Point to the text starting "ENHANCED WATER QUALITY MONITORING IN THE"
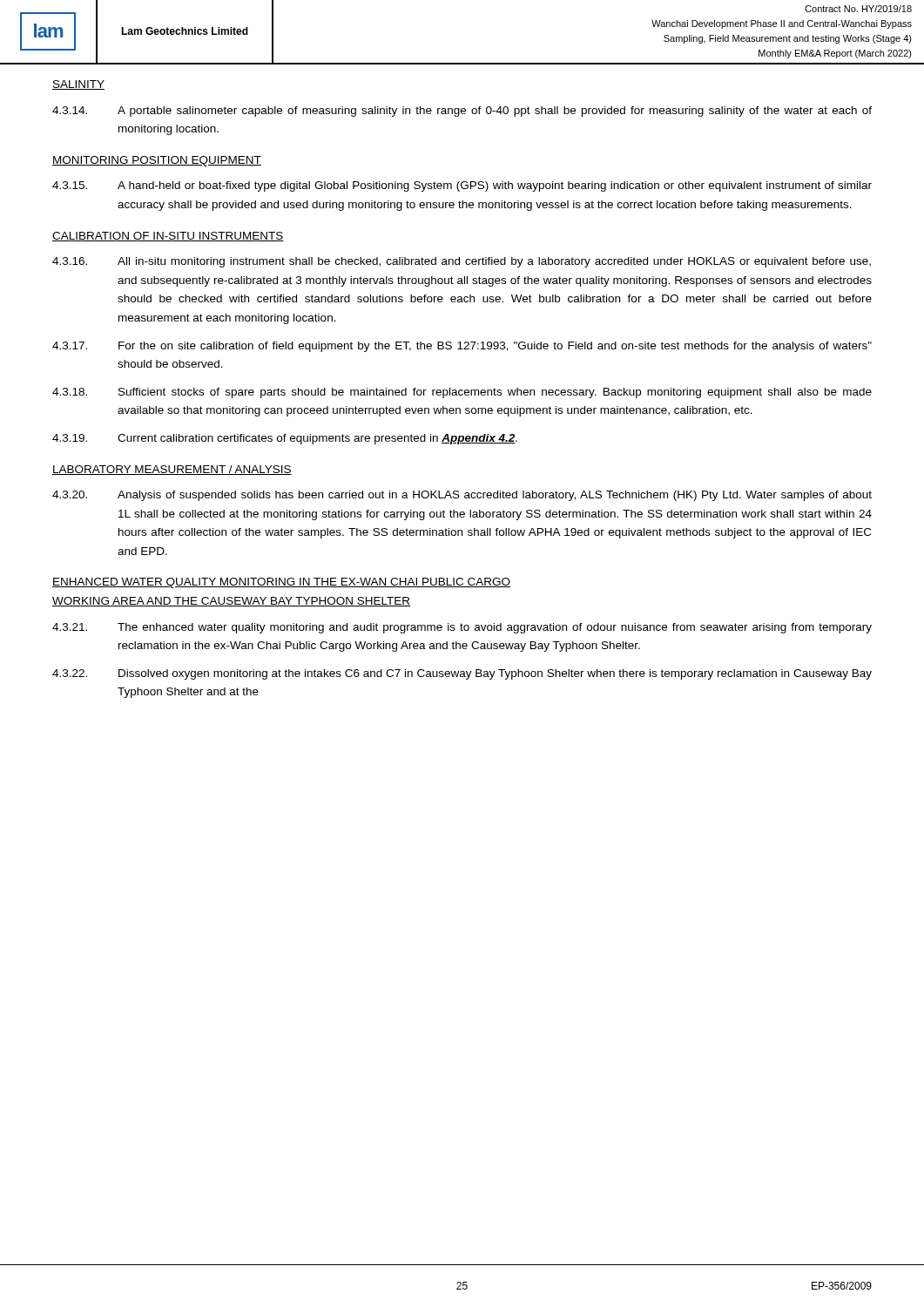Viewport: 924px width, 1307px height. [x=281, y=591]
